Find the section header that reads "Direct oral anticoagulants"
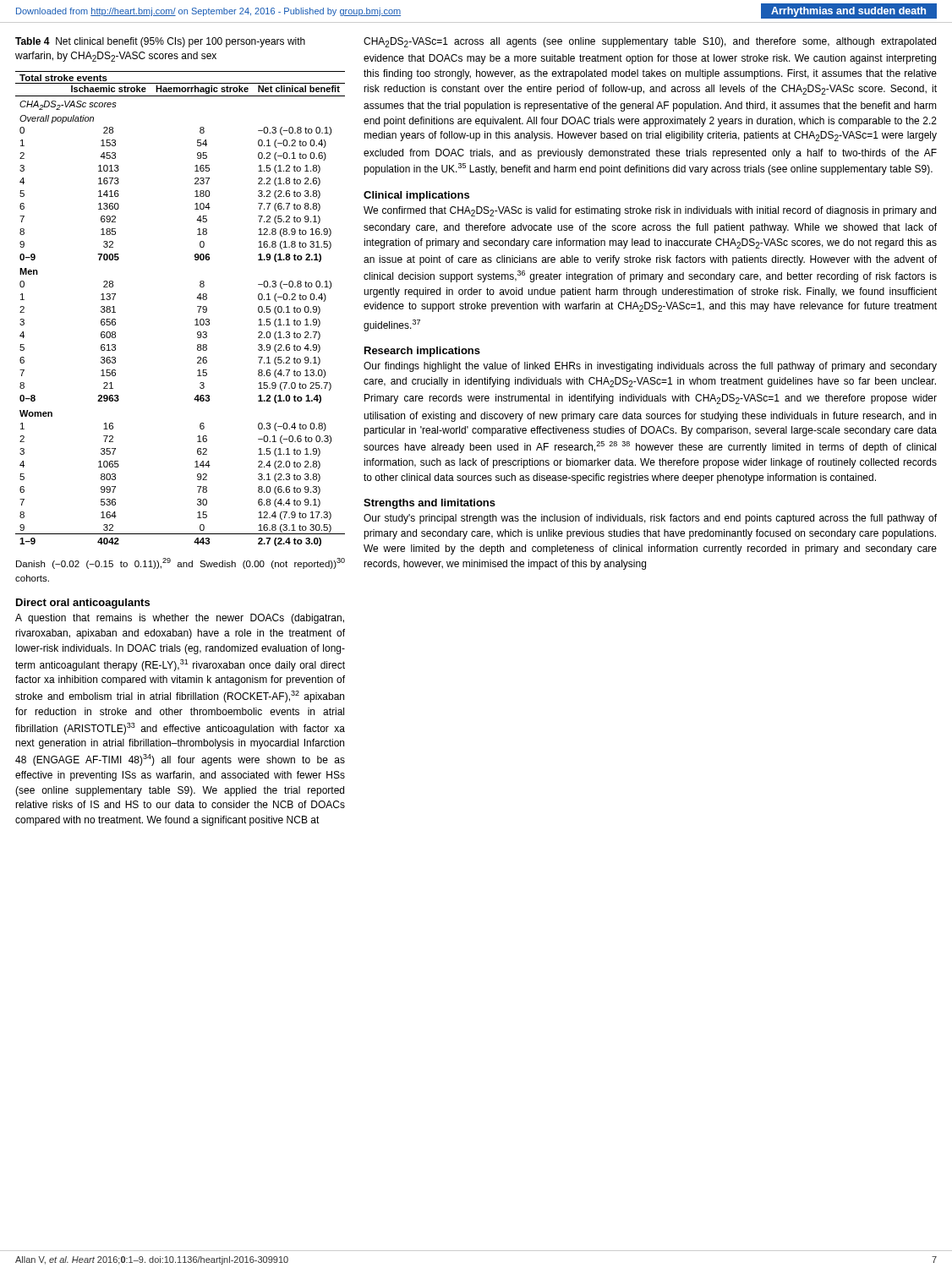The image size is (952, 1268). pyautogui.click(x=83, y=603)
